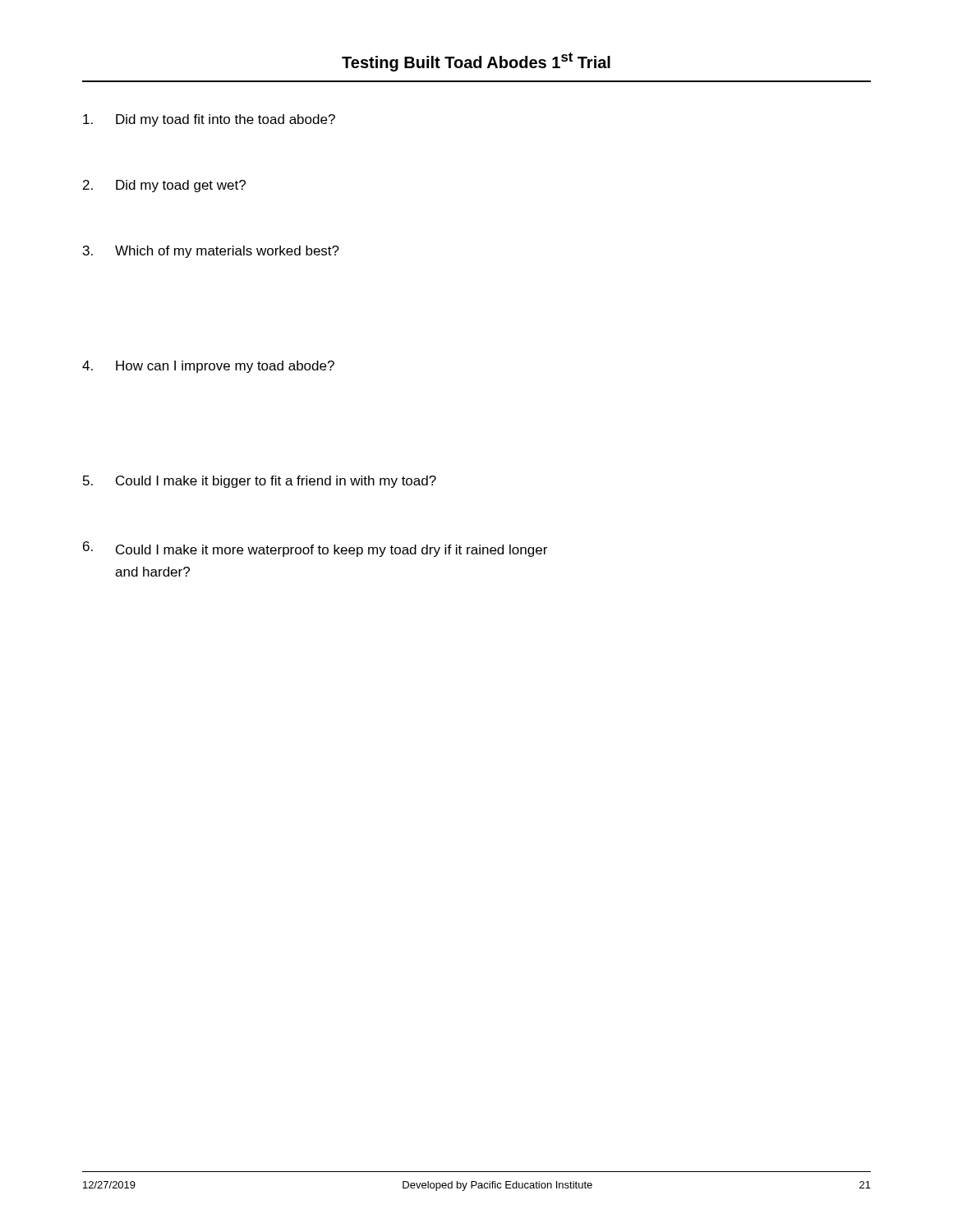The height and width of the screenshot is (1232, 953).
Task: Select the text block starting "Did my toad"
Action: point(209,120)
